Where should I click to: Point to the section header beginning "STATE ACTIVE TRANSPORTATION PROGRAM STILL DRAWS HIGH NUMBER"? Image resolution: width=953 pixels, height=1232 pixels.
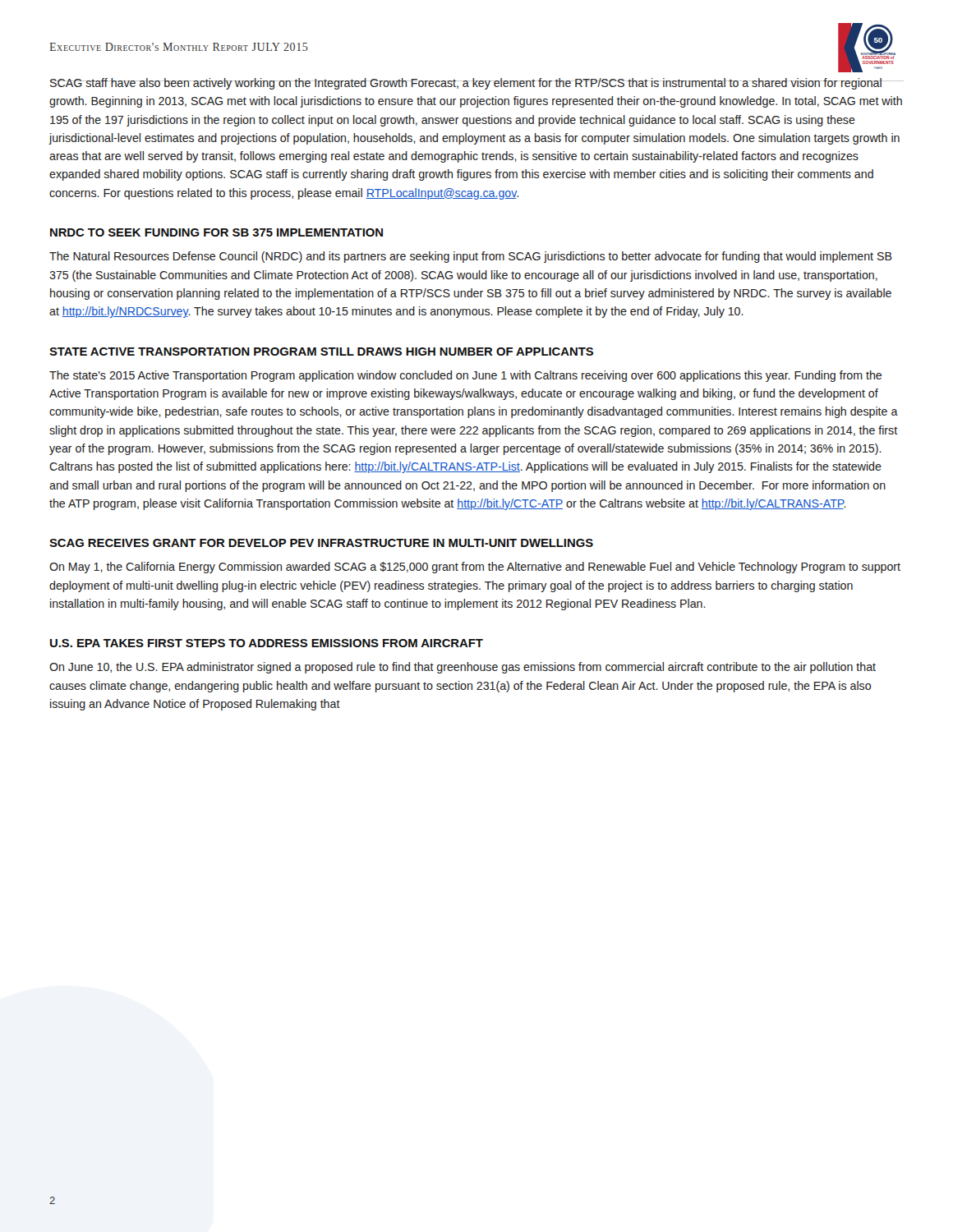321,351
